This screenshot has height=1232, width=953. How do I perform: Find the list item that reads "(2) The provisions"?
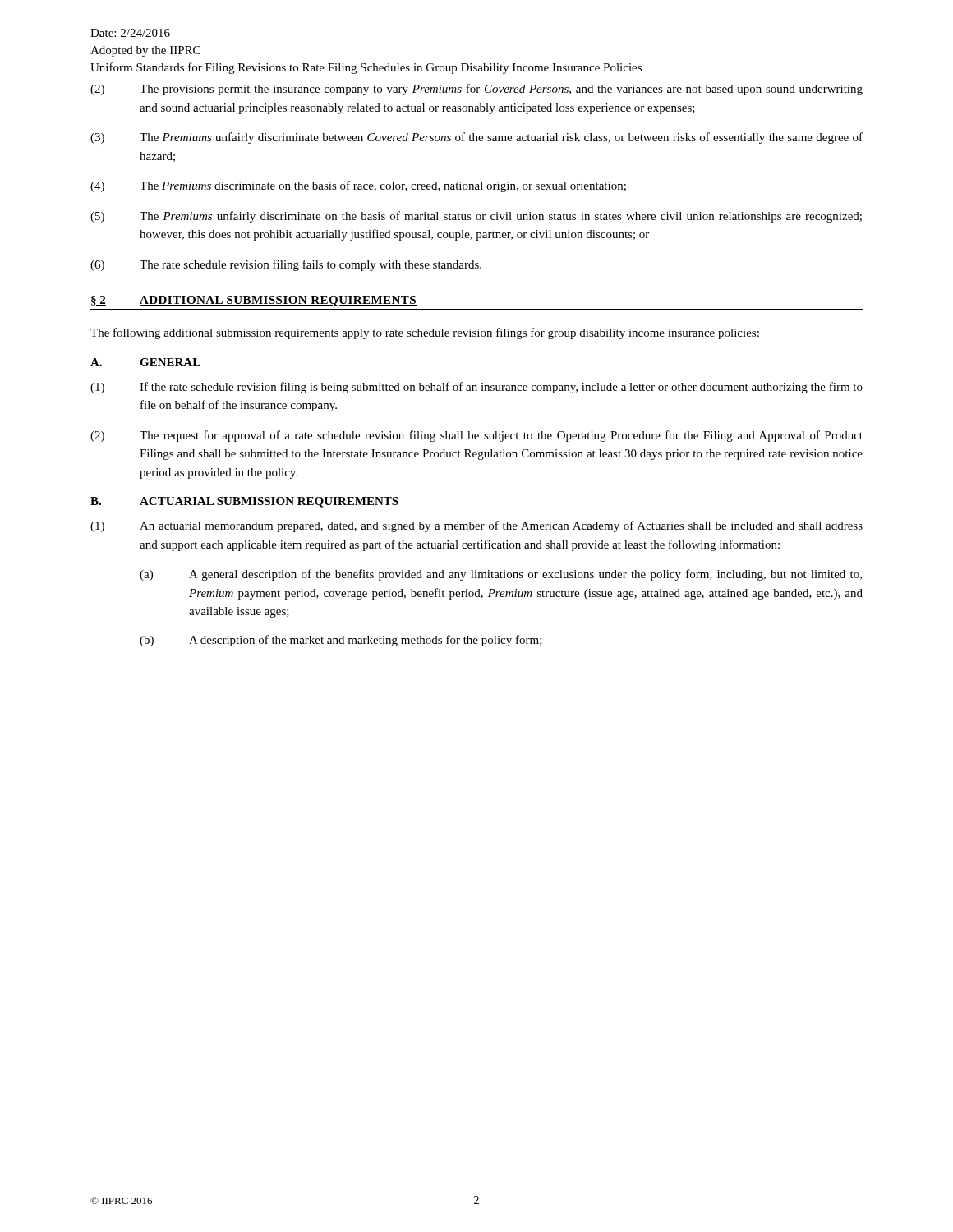tap(476, 98)
